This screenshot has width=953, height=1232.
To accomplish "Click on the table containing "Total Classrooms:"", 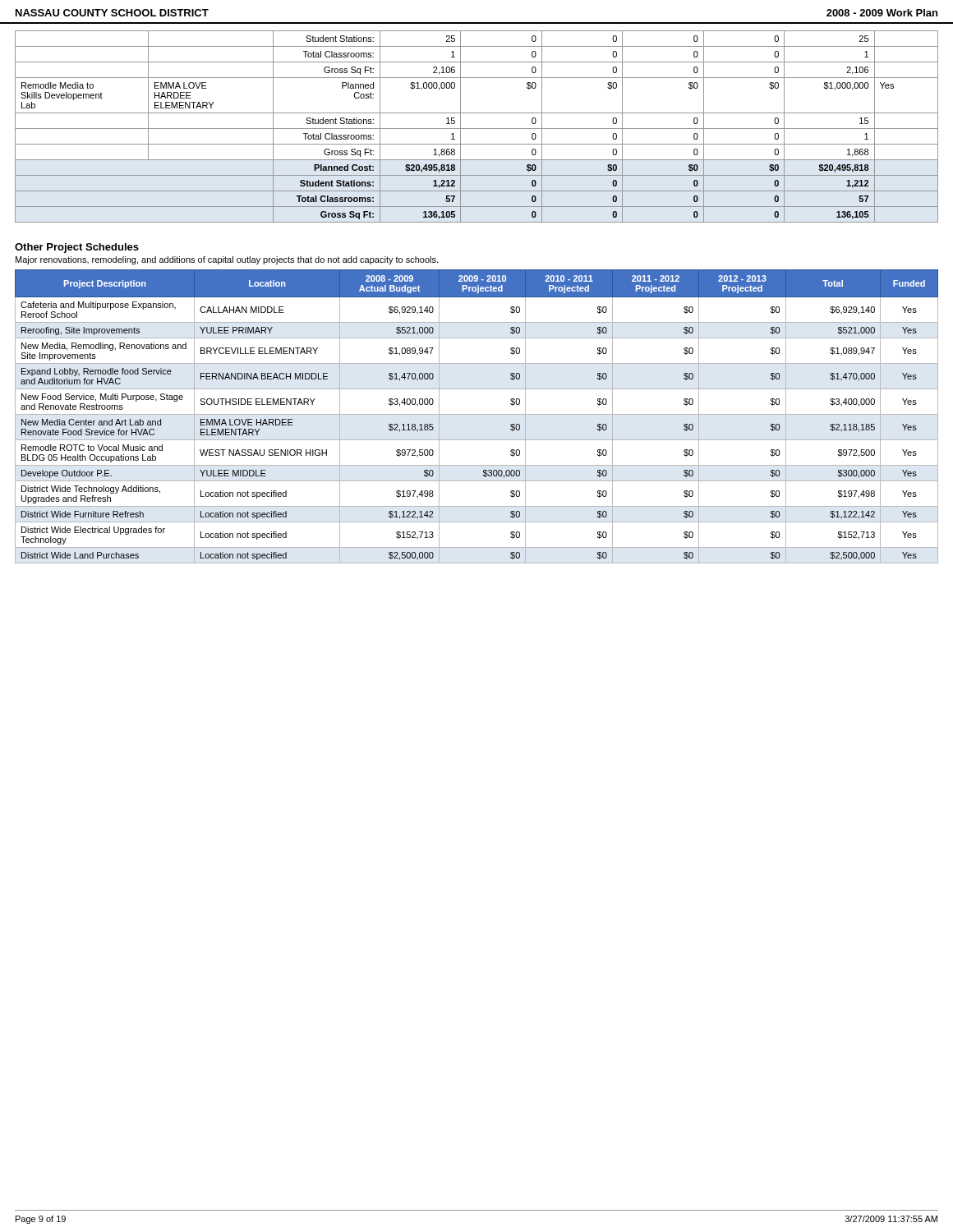I will (x=476, y=131).
